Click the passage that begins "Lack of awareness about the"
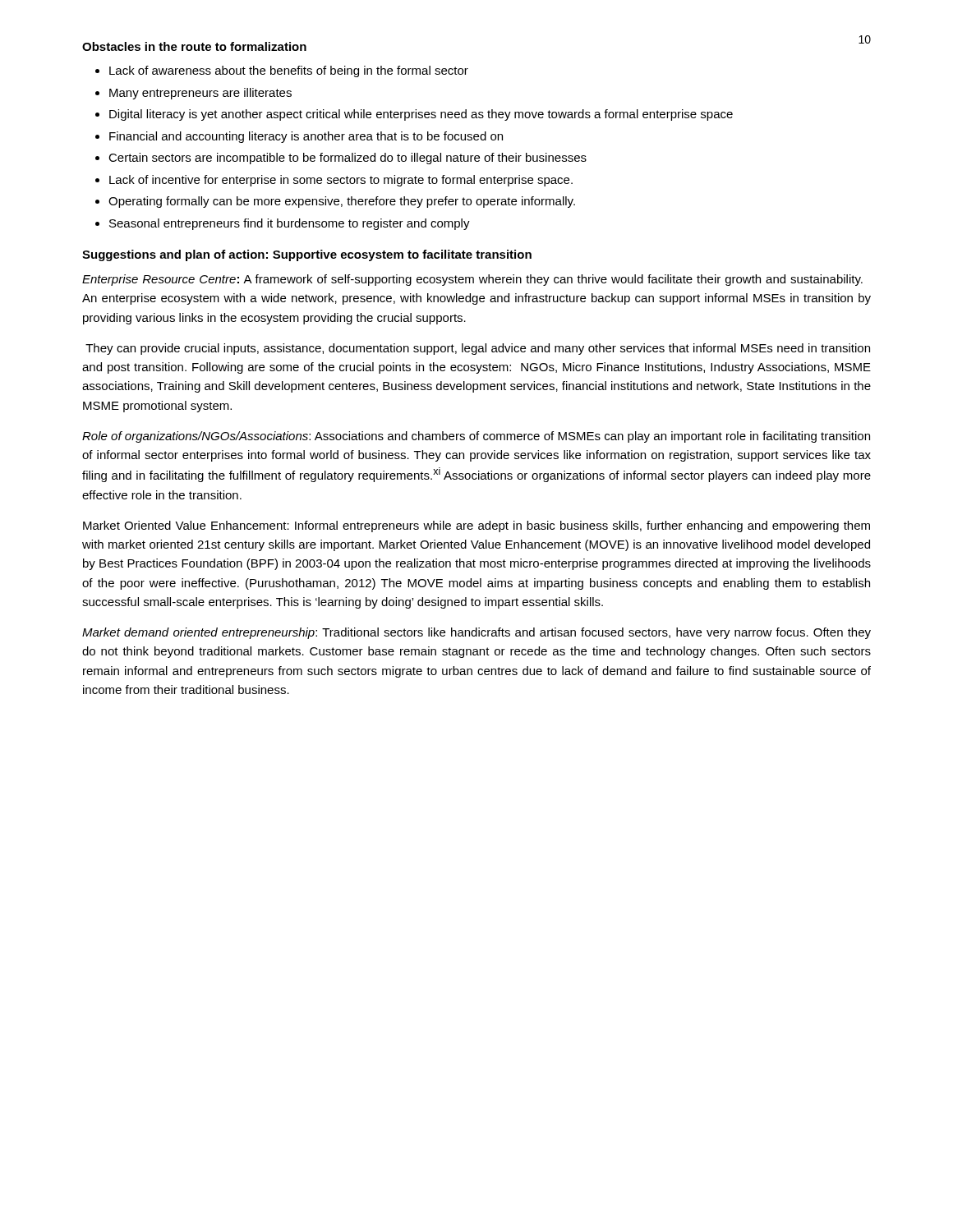 tap(289, 71)
